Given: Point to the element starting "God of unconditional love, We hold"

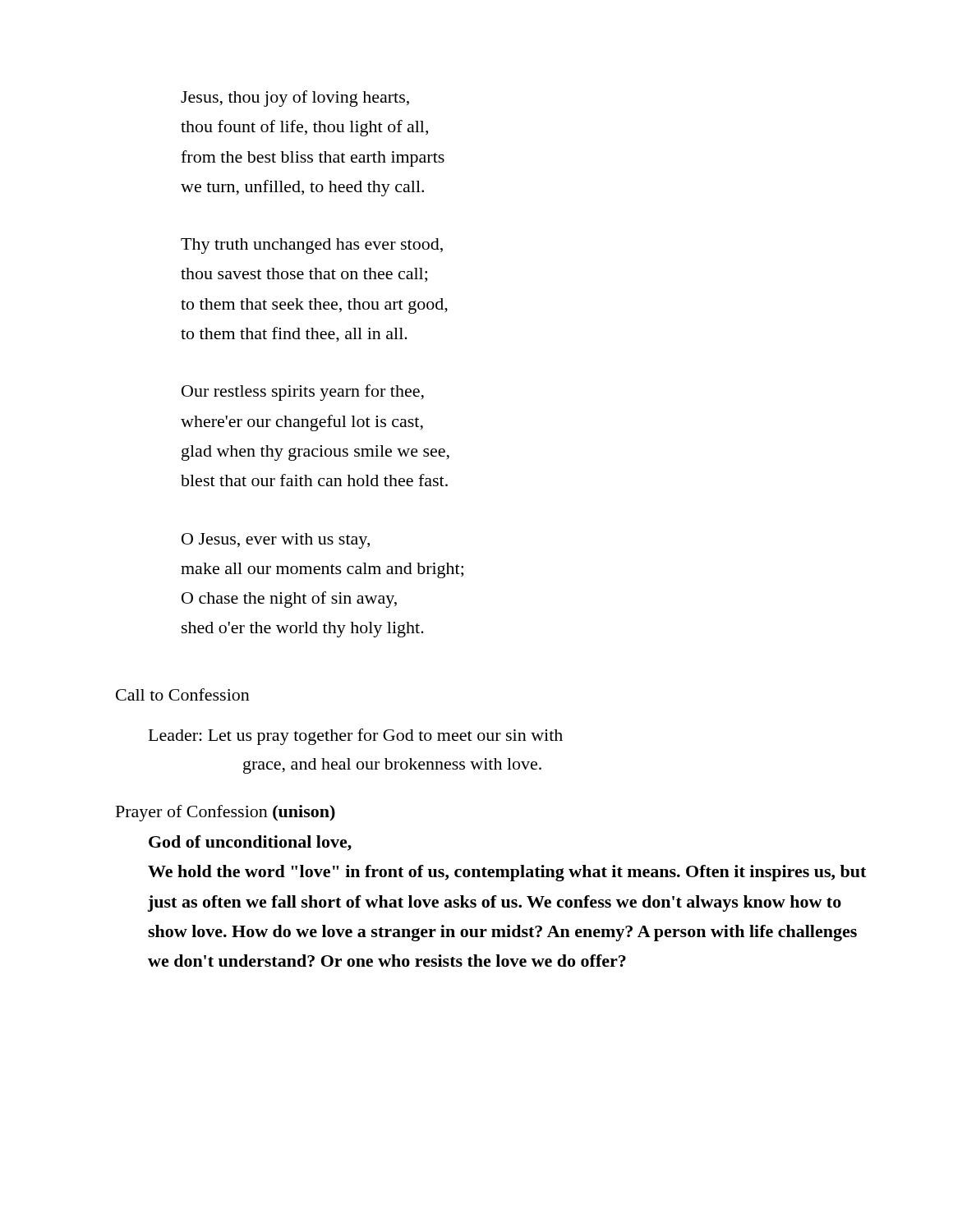Looking at the screenshot, I should 507,901.
